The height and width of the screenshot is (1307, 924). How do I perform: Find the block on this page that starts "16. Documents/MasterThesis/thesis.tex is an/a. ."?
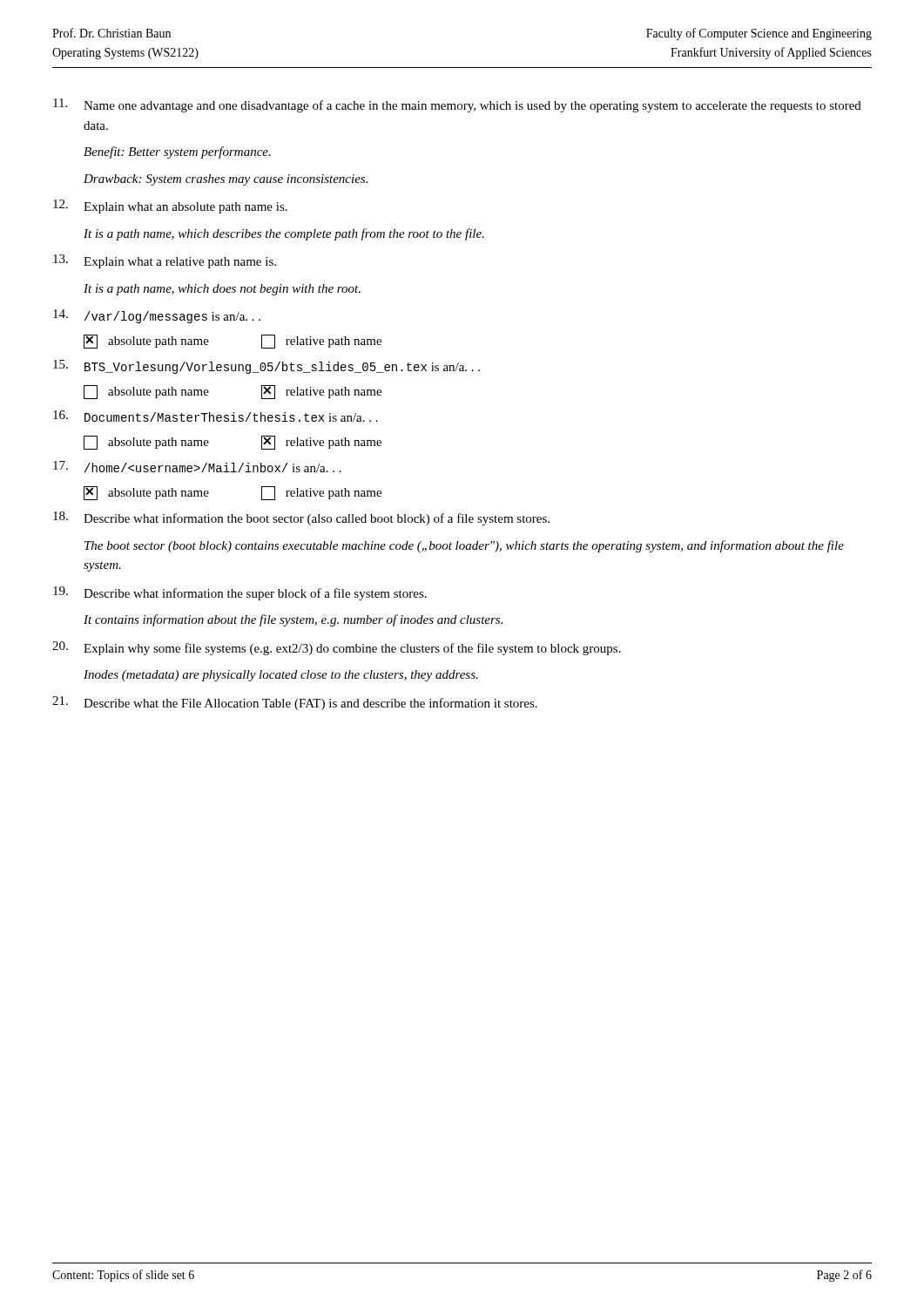216,416
